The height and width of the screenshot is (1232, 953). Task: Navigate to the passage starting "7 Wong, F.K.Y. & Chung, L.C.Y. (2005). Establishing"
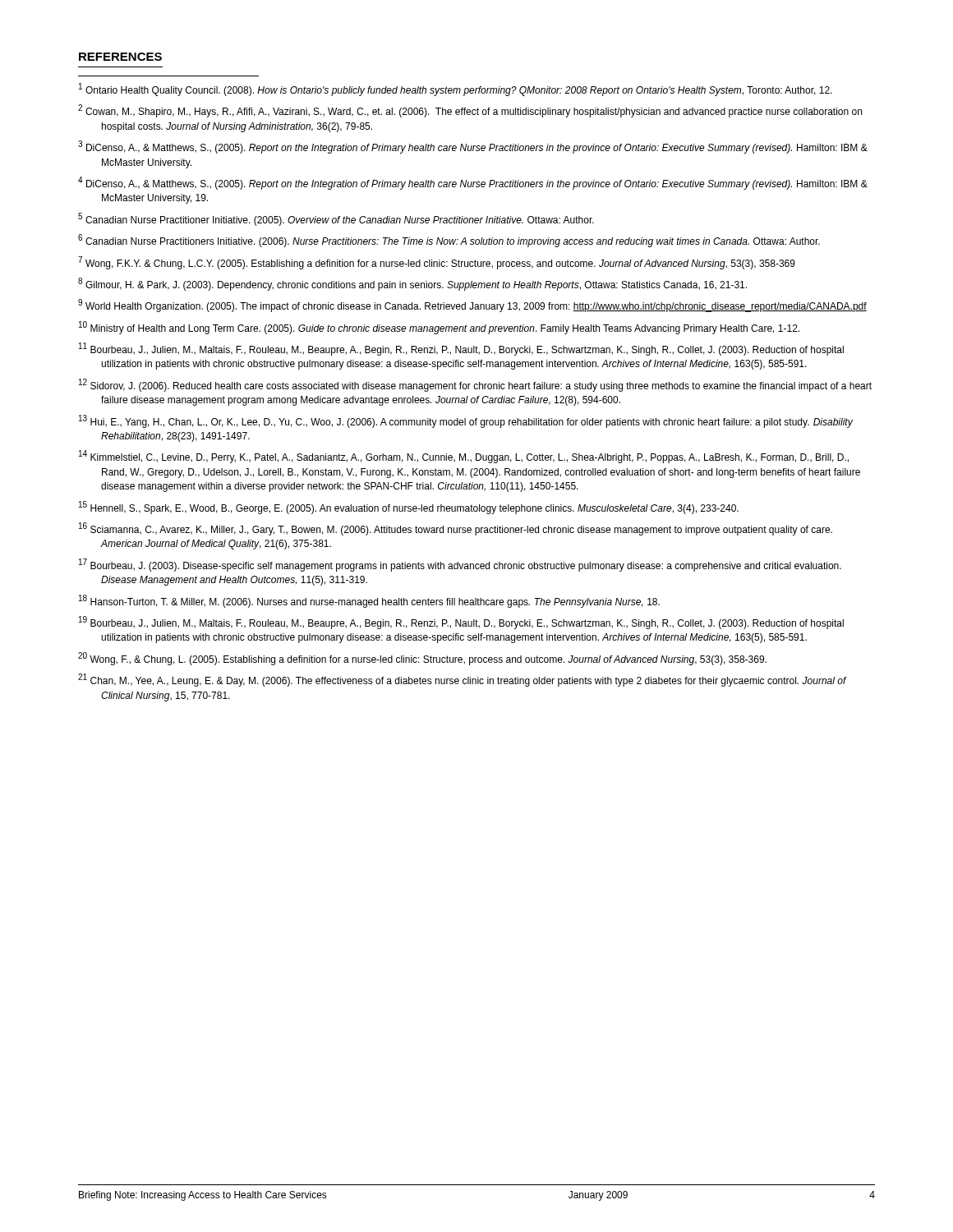pyautogui.click(x=437, y=262)
